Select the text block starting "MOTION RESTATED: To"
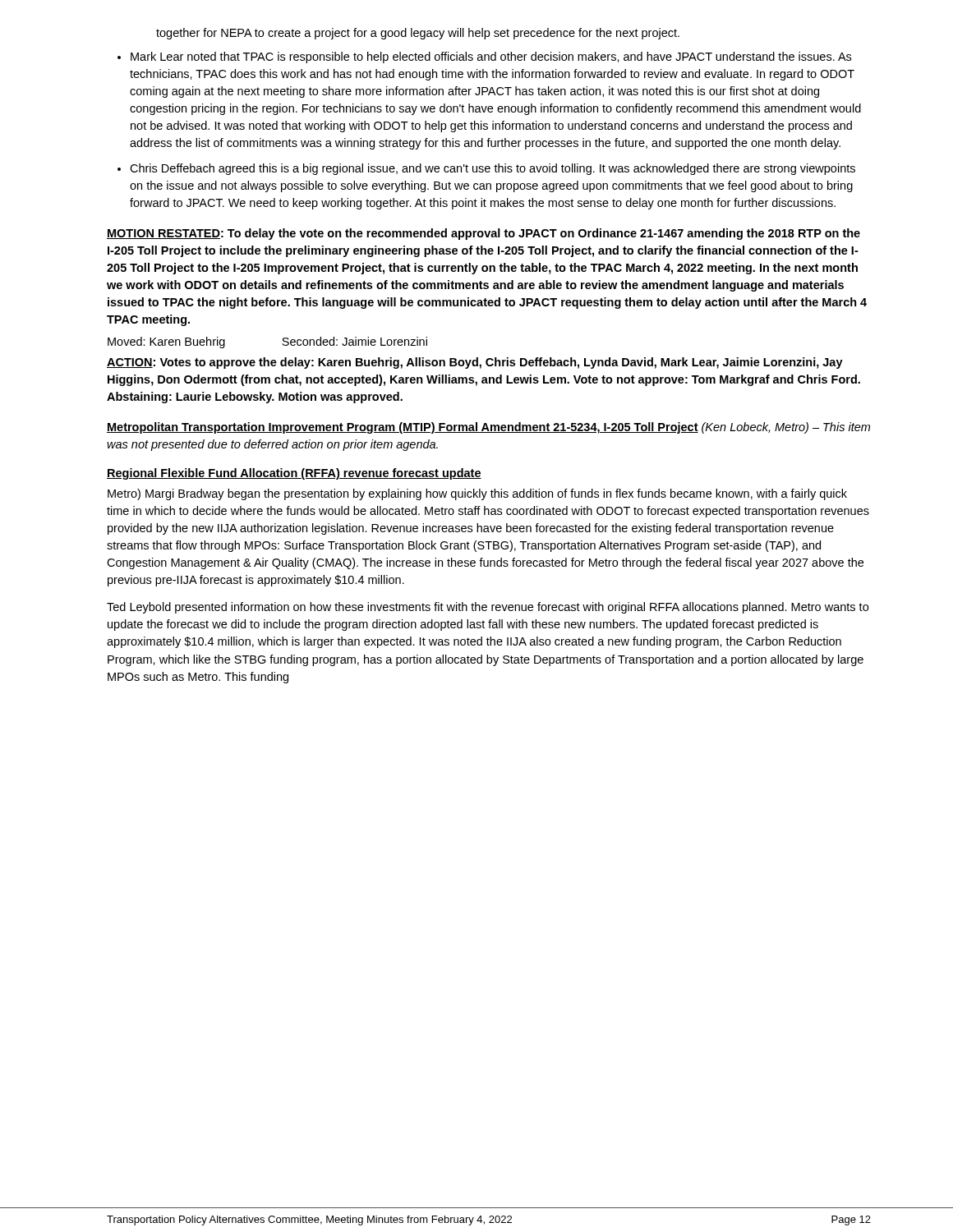This screenshot has width=953, height=1232. pos(487,277)
